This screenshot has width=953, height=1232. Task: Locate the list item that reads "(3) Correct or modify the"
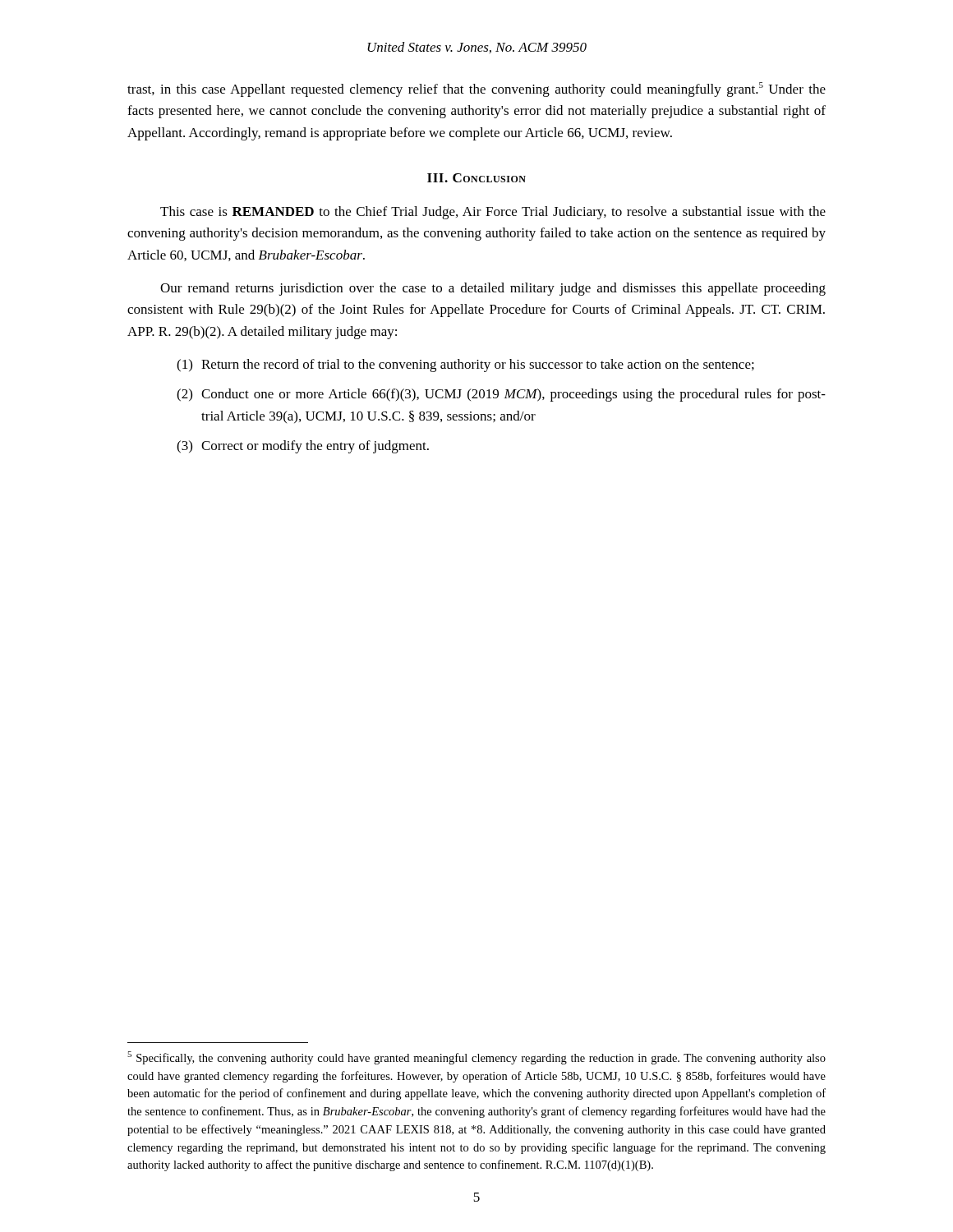click(x=303, y=447)
